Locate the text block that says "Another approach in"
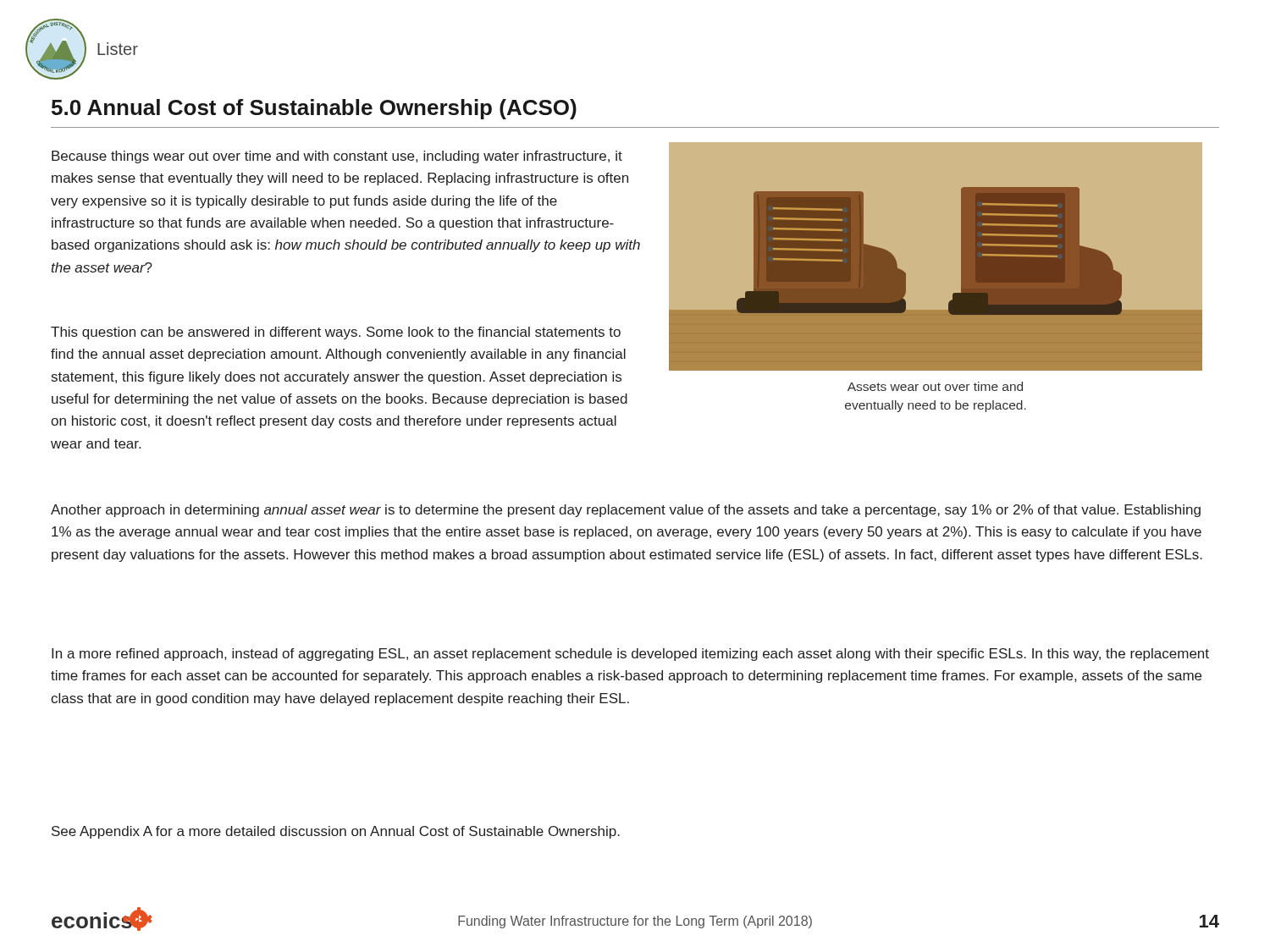This screenshot has height=952, width=1270. [x=627, y=532]
